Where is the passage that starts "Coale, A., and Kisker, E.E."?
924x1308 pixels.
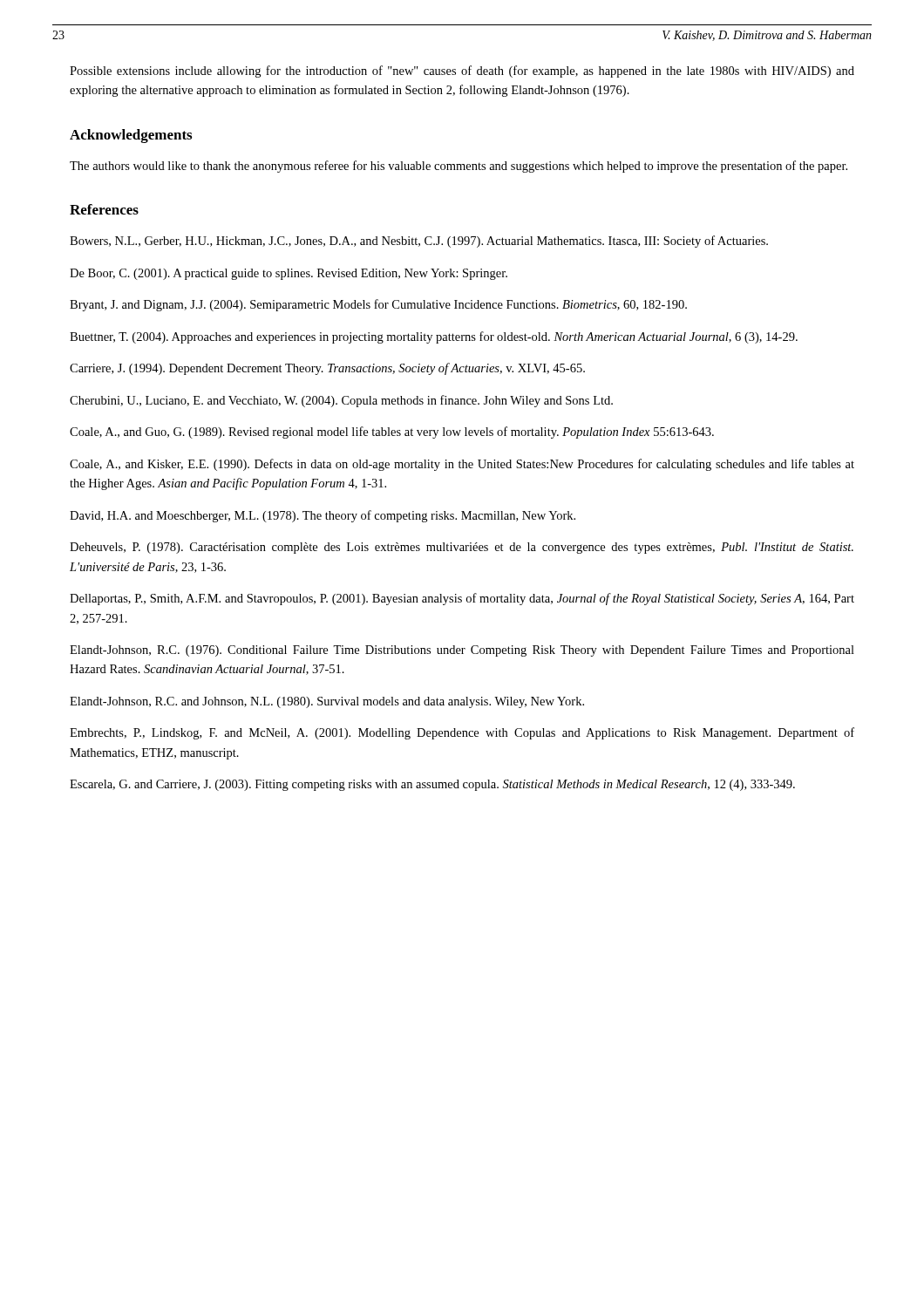click(462, 473)
